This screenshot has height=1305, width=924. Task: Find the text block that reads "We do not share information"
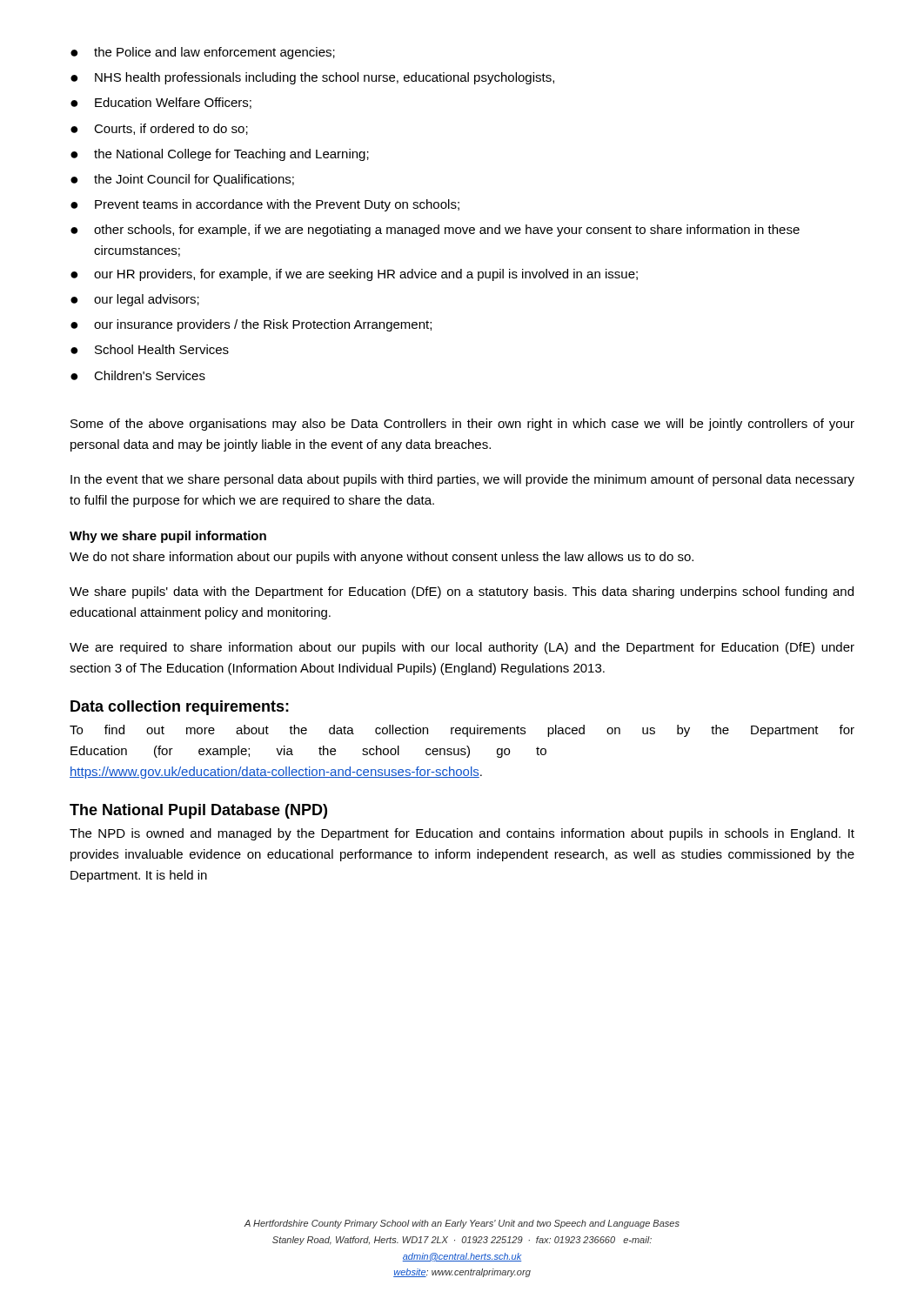point(382,556)
